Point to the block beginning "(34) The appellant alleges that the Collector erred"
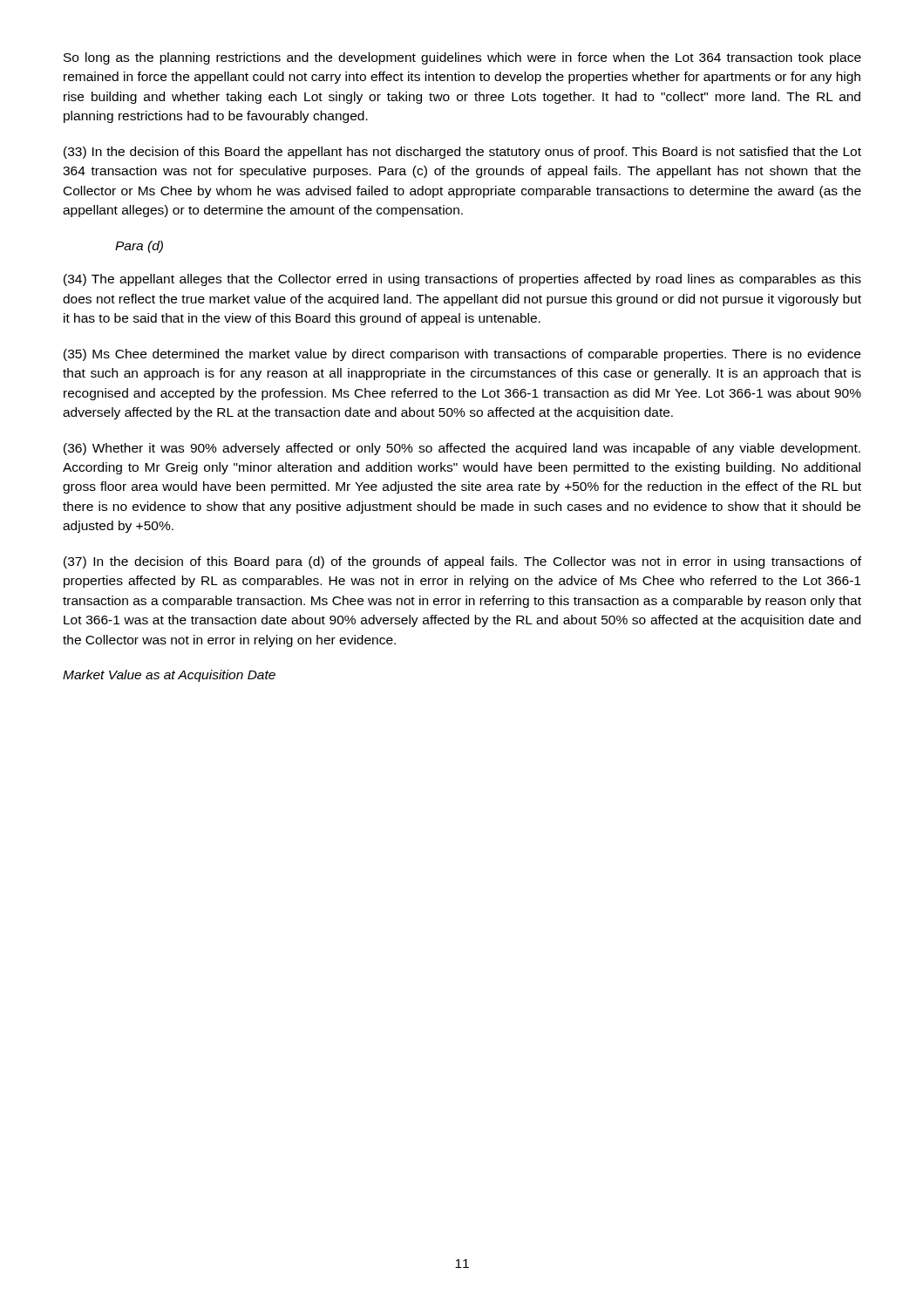Screen dimensions: 1308x924 pos(462,298)
